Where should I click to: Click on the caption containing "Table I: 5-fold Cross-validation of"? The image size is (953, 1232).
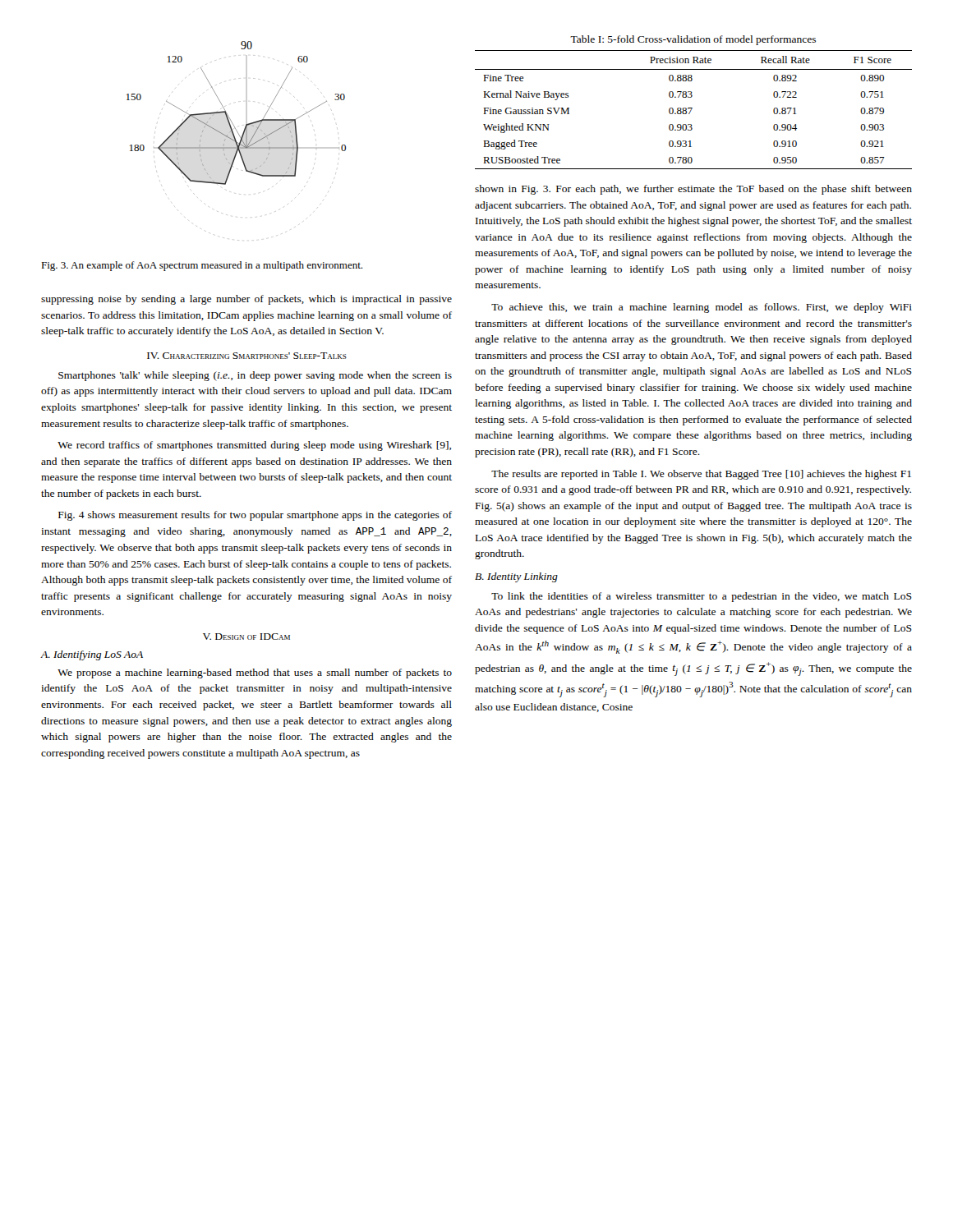(693, 39)
